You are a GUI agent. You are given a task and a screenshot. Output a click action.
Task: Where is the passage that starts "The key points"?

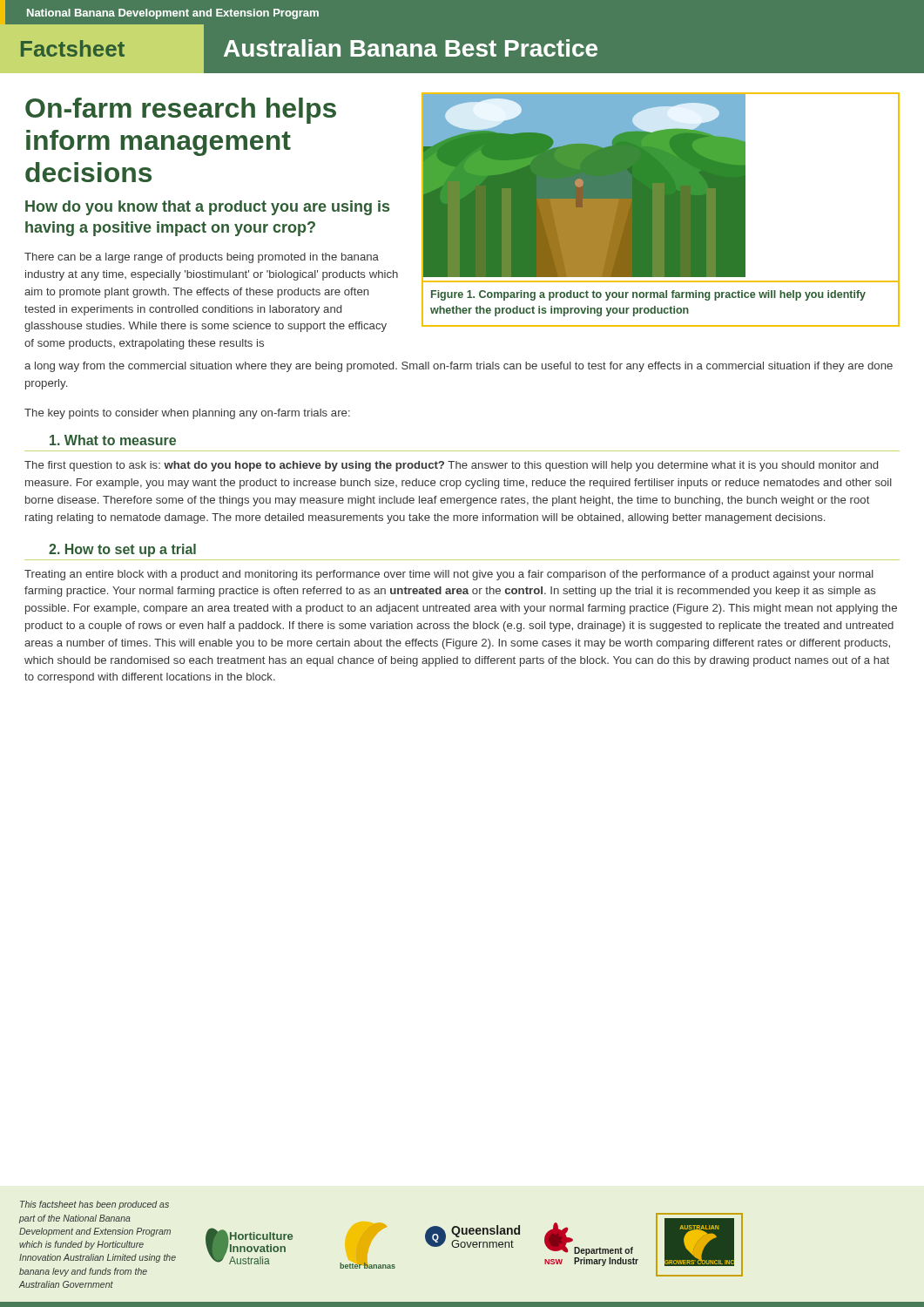(x=187, y=412)
